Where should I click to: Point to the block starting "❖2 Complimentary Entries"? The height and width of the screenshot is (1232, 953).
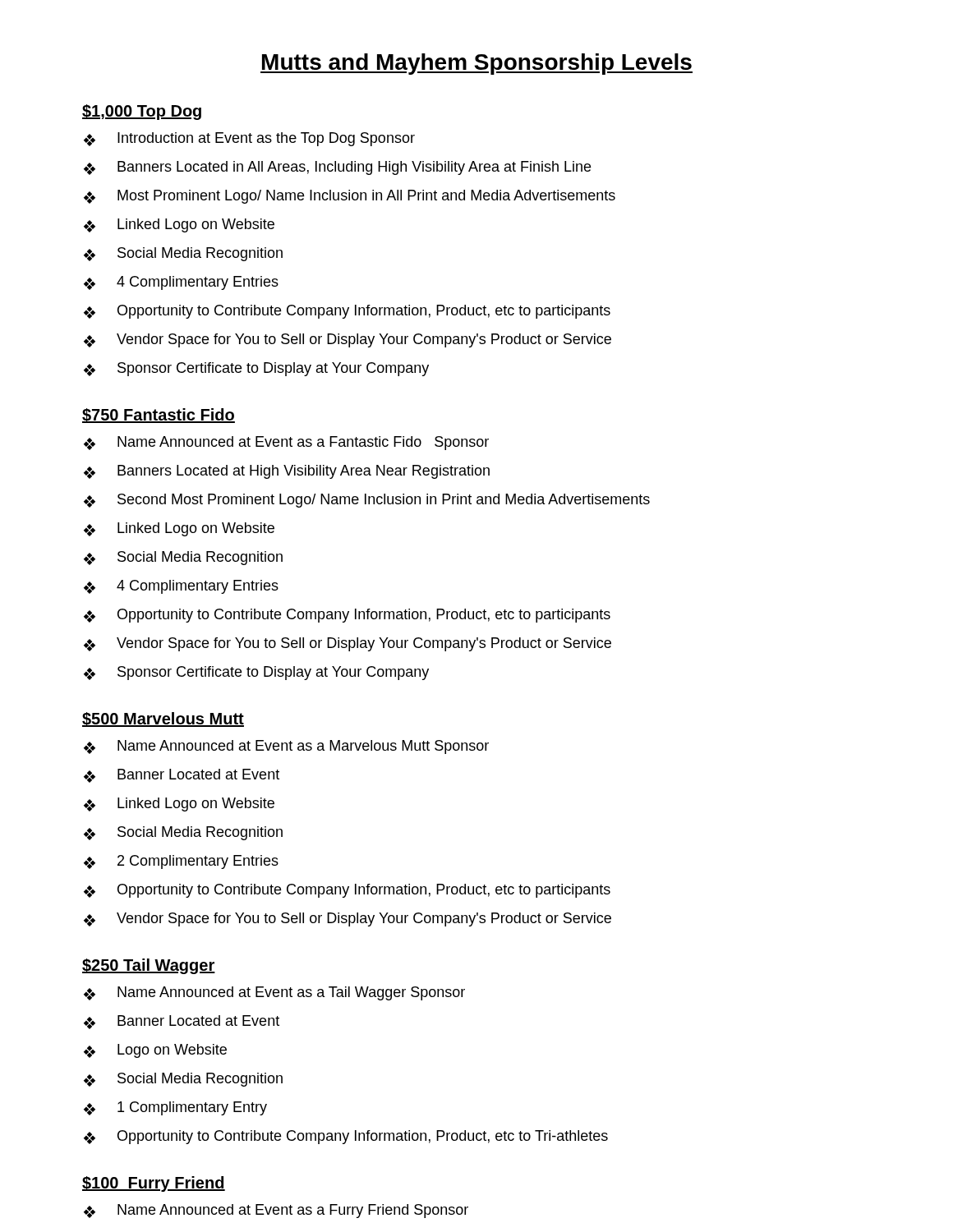pyautogui.click(x=181, y=862)
